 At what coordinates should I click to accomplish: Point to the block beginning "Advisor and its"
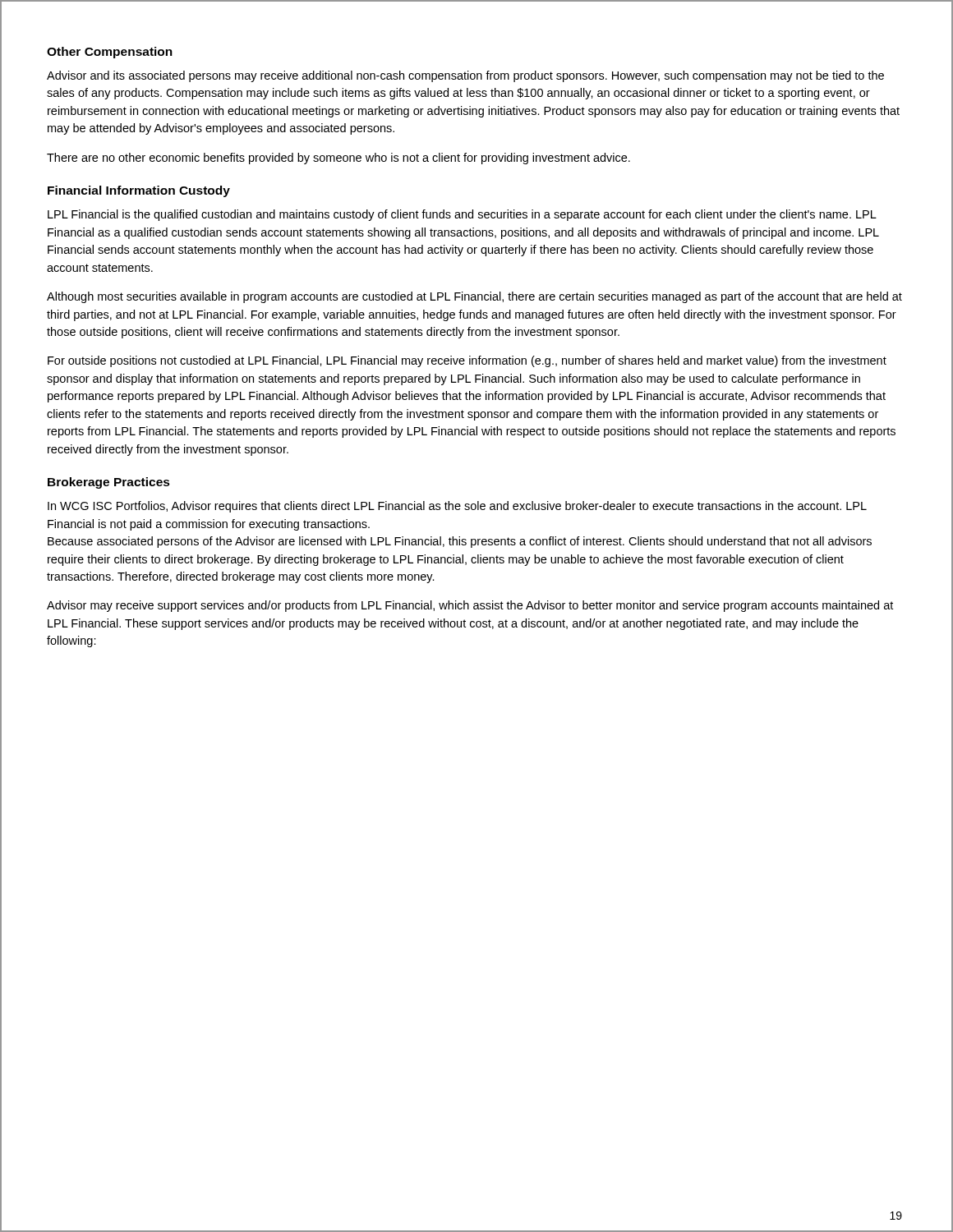coord(473,102)
